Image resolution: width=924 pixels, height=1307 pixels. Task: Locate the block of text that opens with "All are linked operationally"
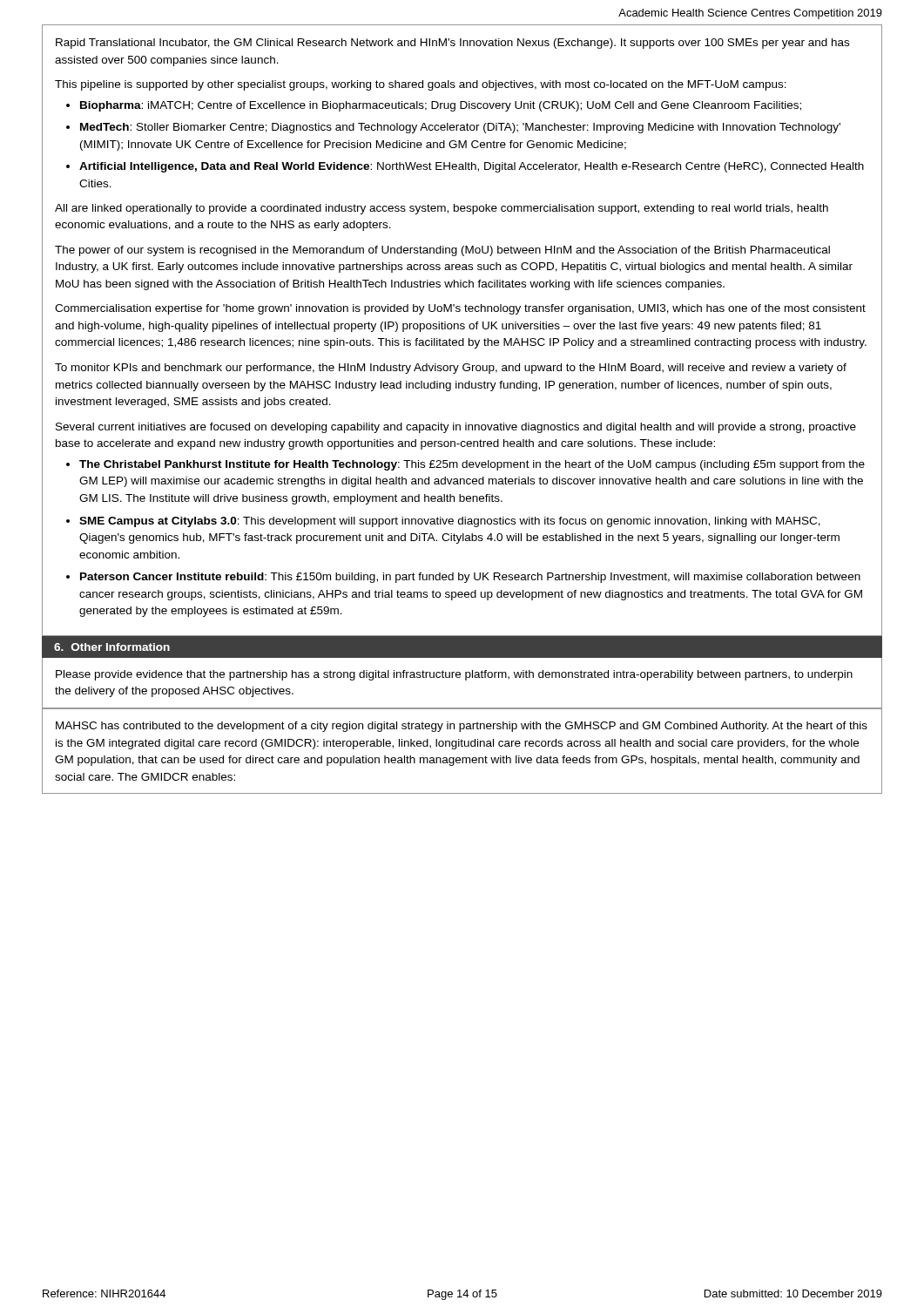(x=462, y=326)
